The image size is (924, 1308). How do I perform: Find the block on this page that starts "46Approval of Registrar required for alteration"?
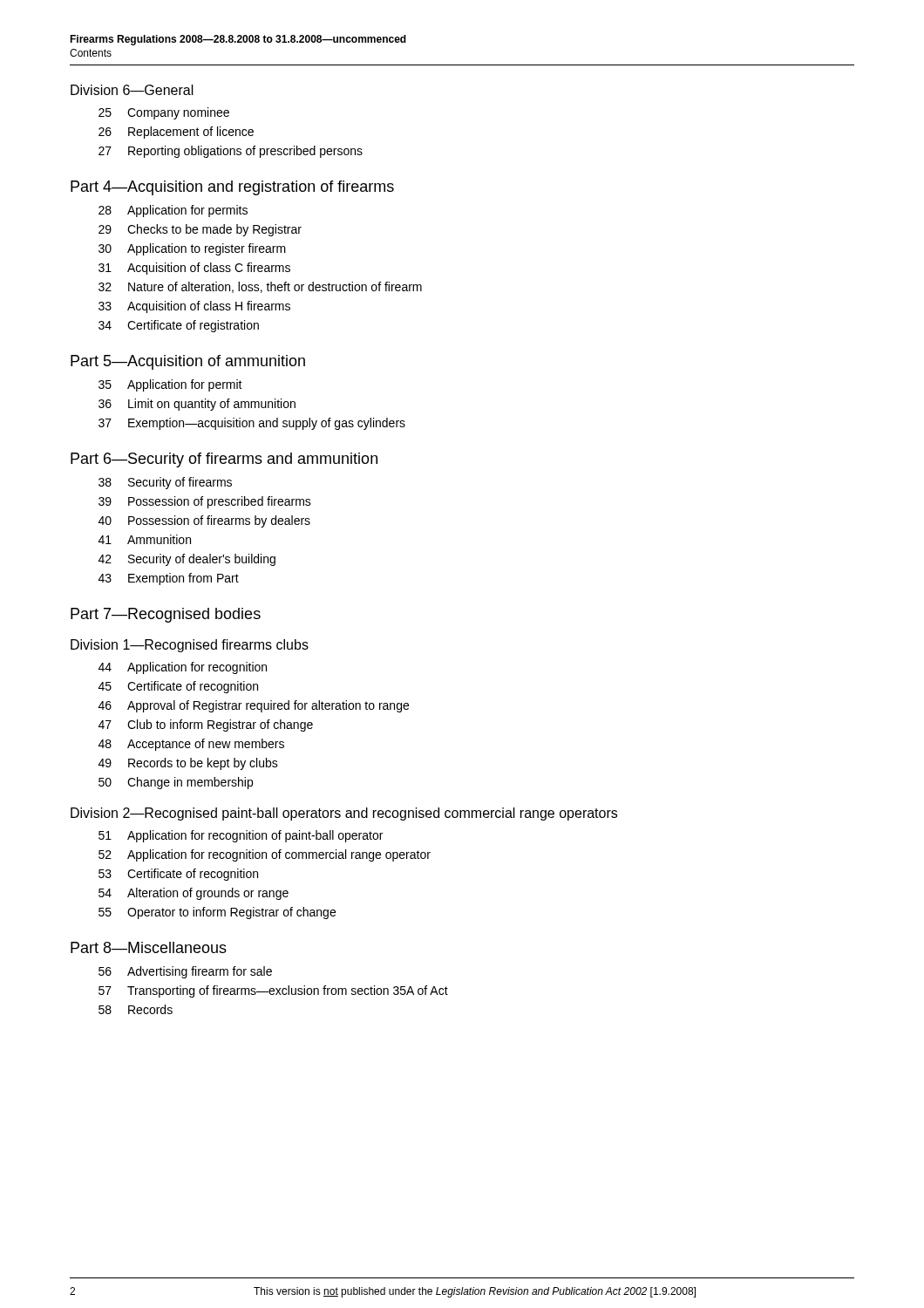point(254,706)
